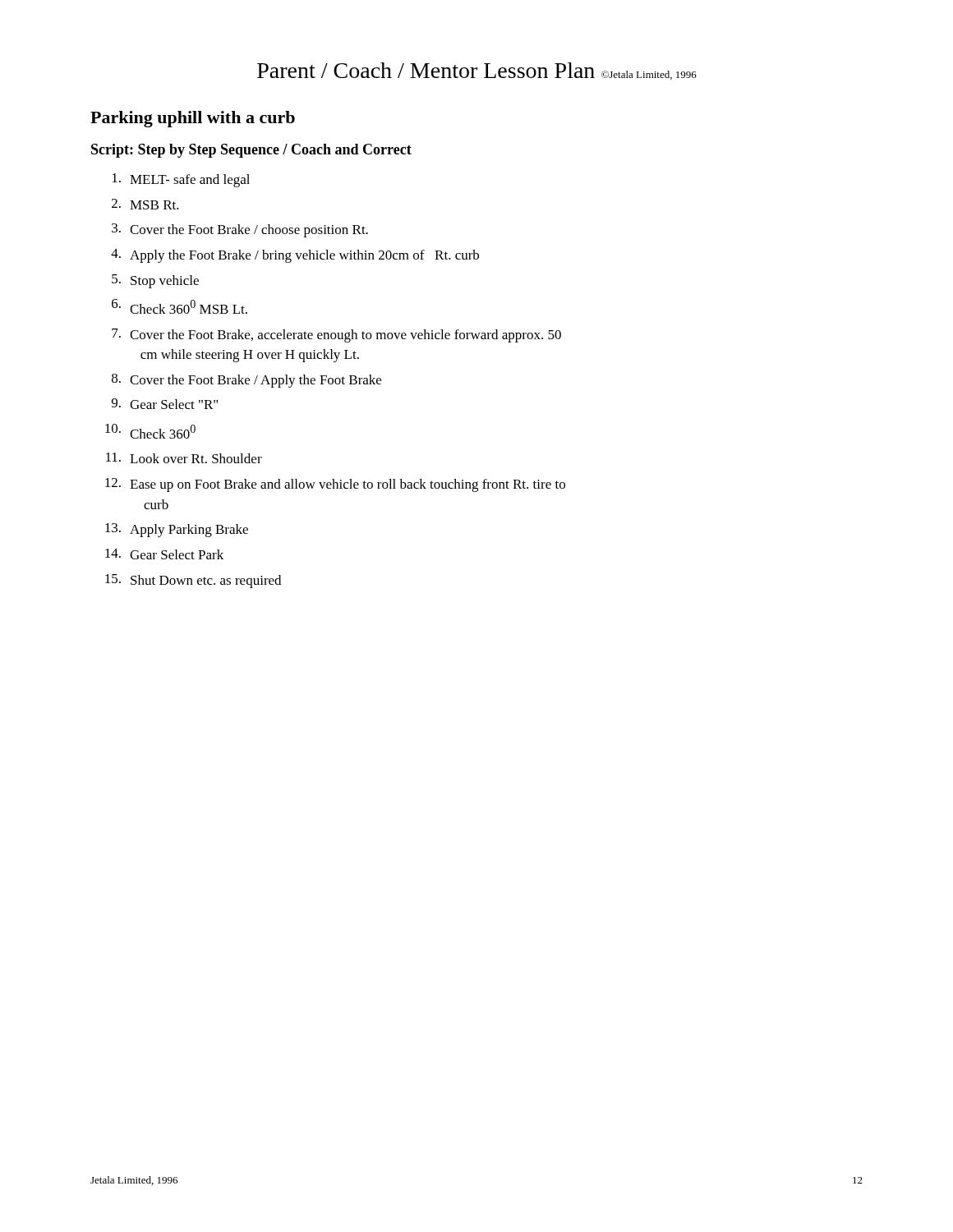Point to the block beginning "7. Cover the Foot Brake,"

(476, 345)
